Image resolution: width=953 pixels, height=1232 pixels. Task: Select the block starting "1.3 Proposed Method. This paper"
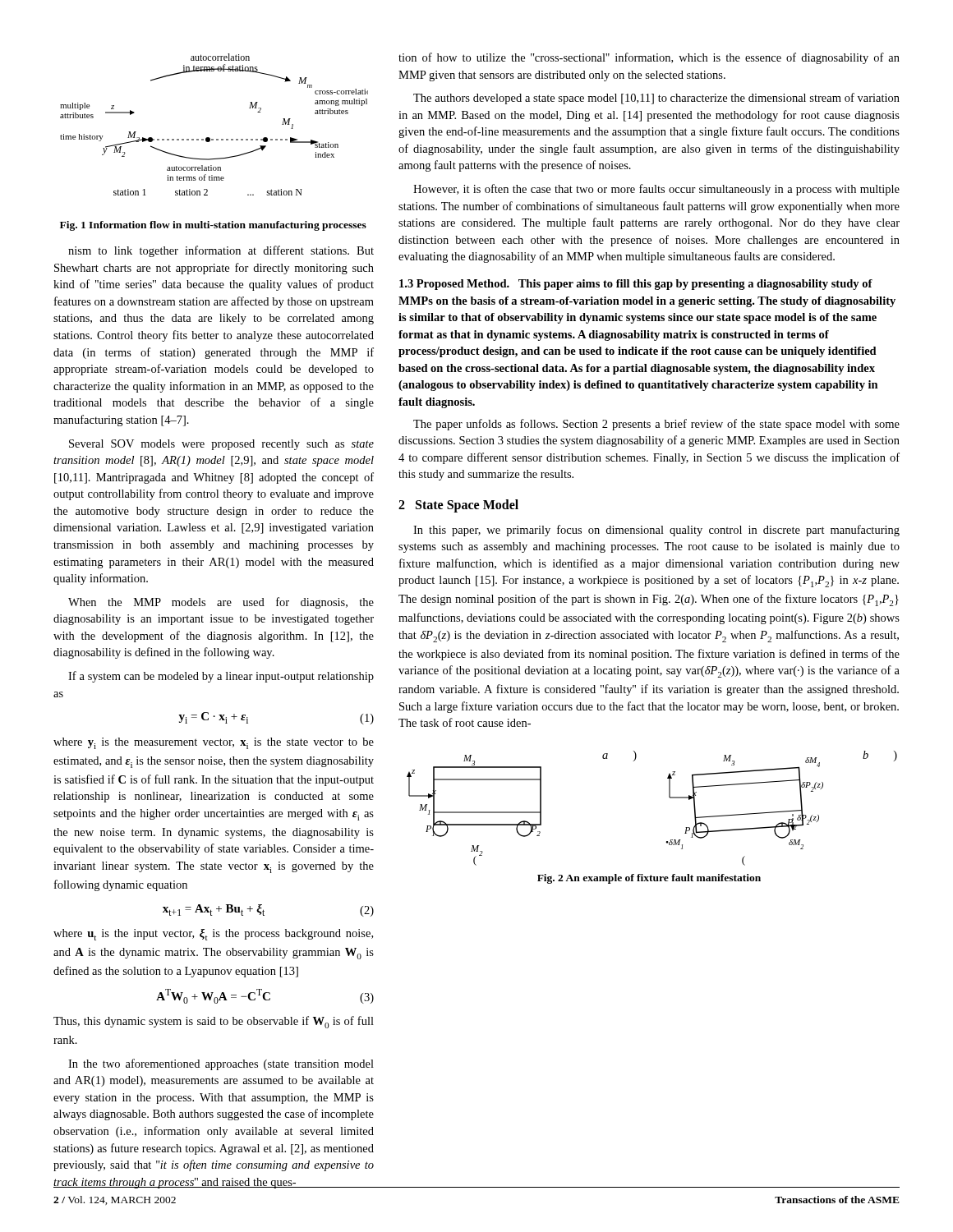pos(647,342)
